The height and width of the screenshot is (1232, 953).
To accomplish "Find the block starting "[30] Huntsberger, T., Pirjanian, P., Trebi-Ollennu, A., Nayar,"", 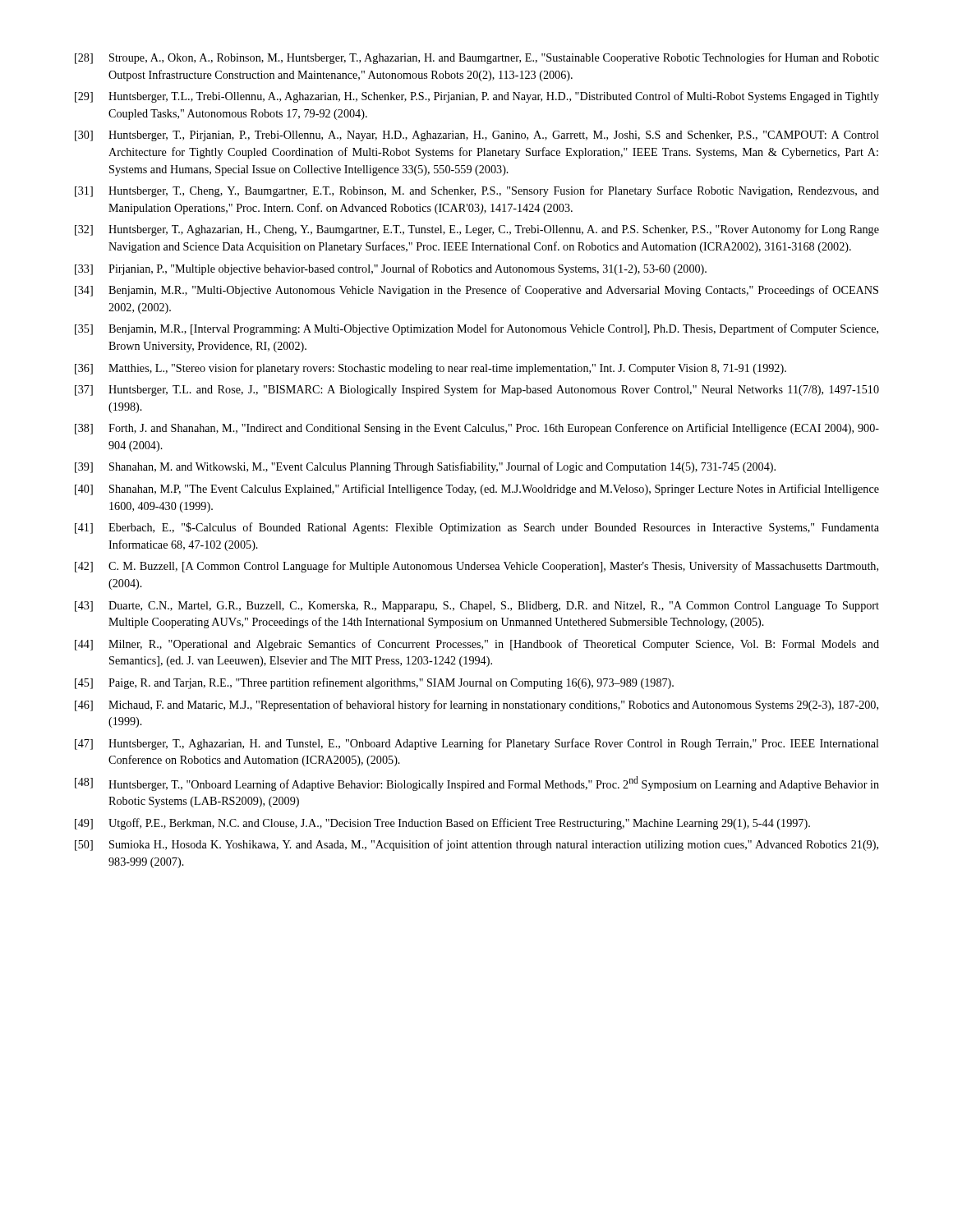I will (476, 152).
